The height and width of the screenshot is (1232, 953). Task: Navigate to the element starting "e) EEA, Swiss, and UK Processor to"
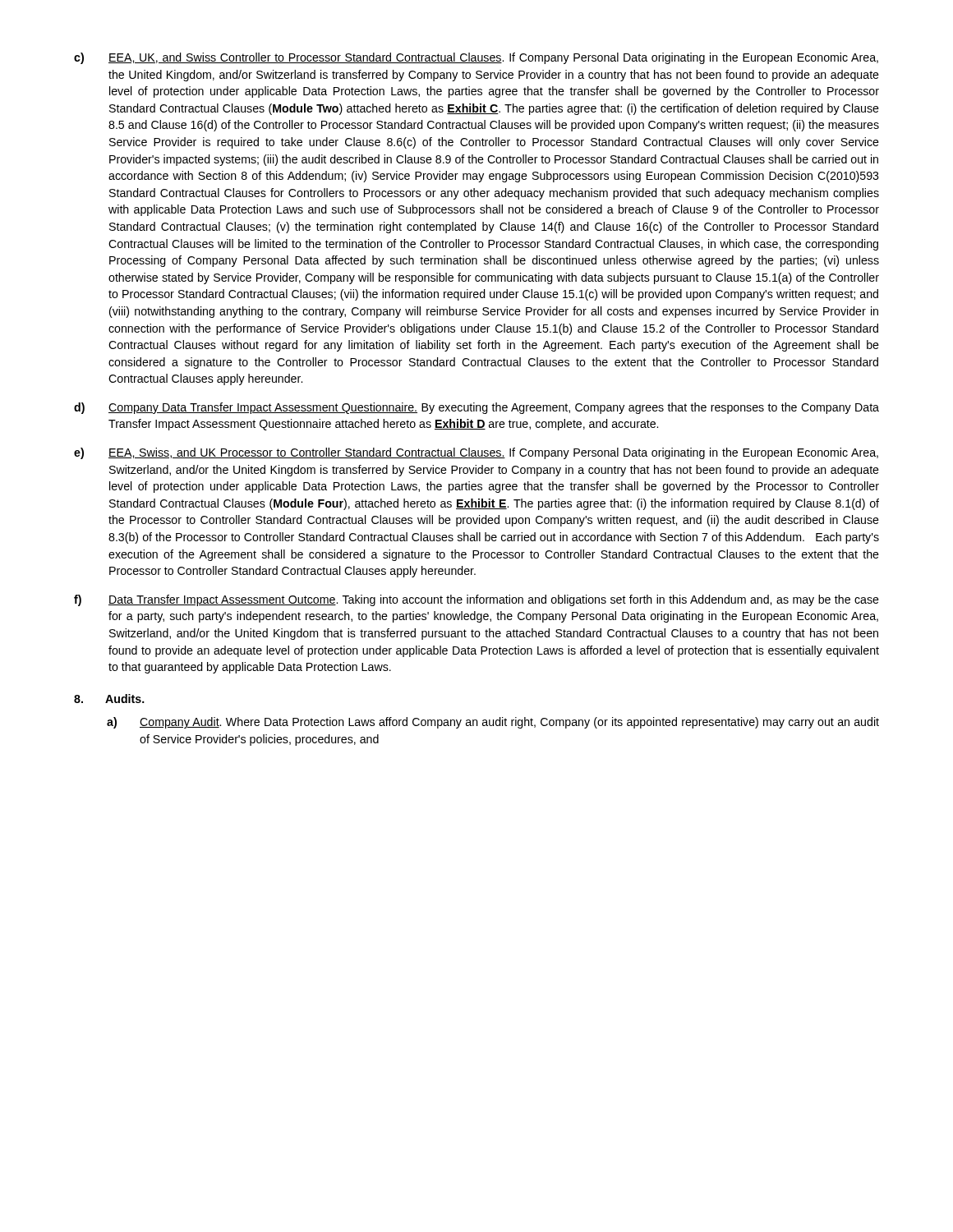tap(476, 512)
